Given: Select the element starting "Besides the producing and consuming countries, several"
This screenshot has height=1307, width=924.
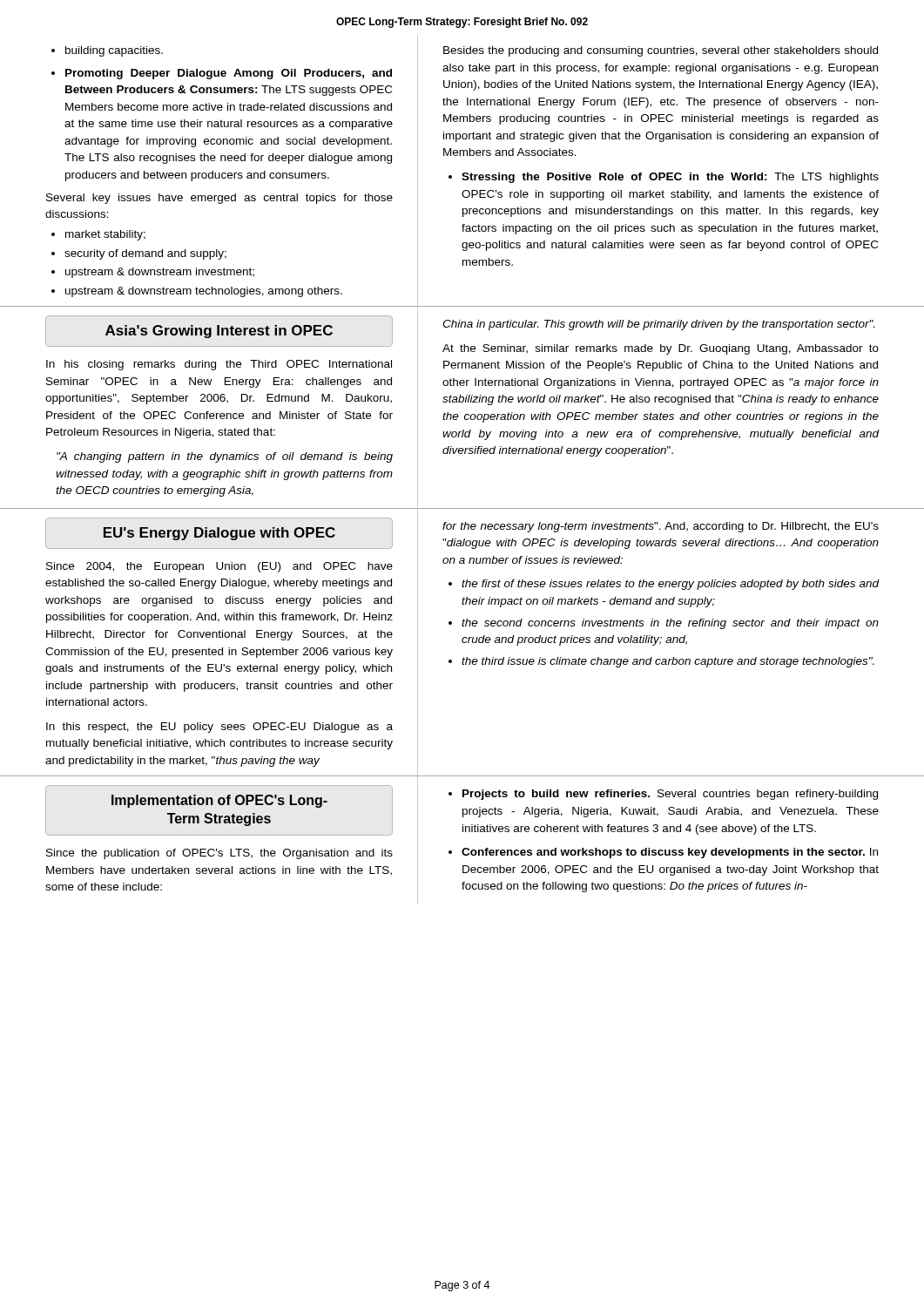Looking at the screenshot, I should [x=661, y=101].
